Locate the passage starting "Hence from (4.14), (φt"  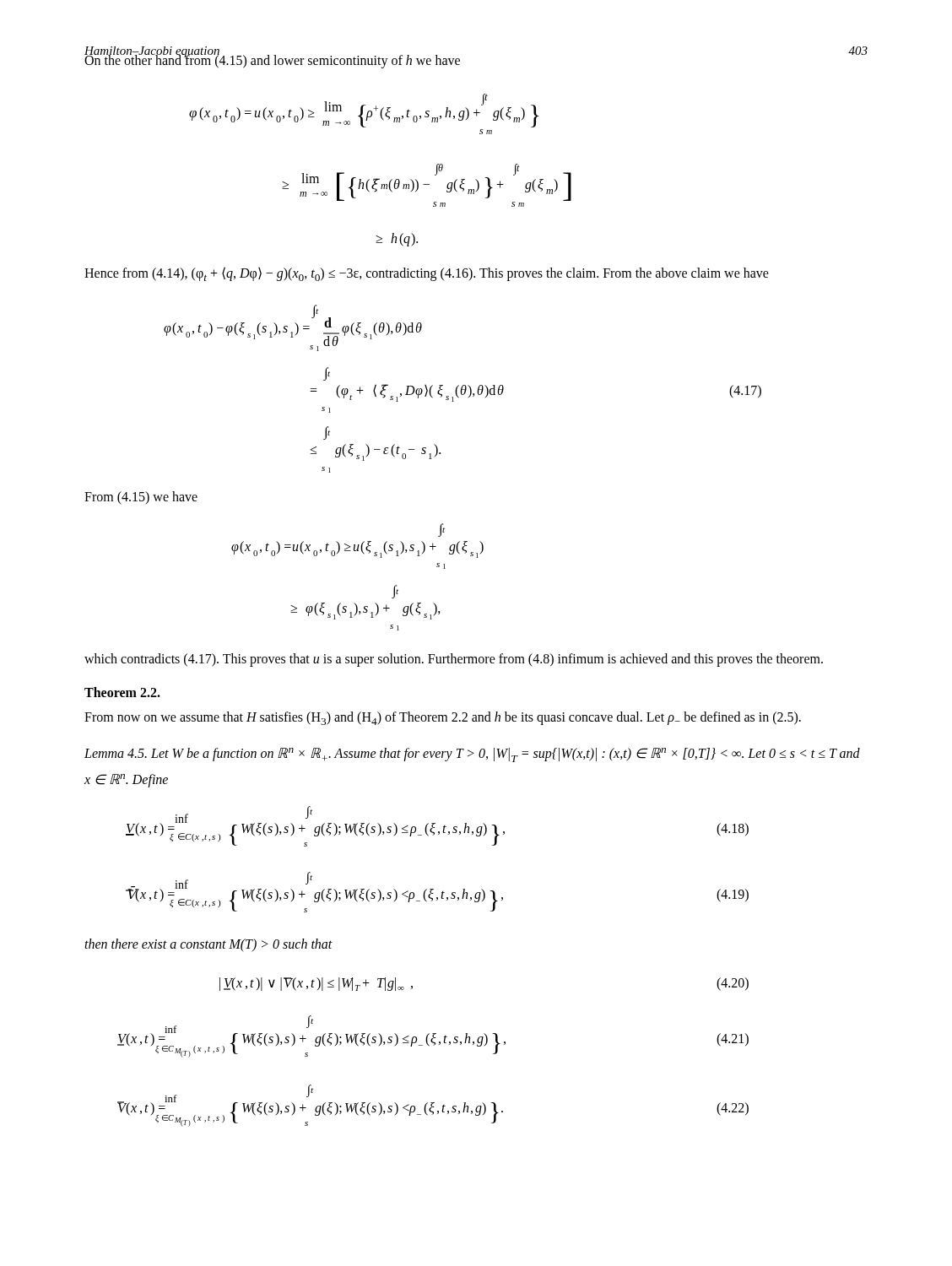[x=427, y=275]
